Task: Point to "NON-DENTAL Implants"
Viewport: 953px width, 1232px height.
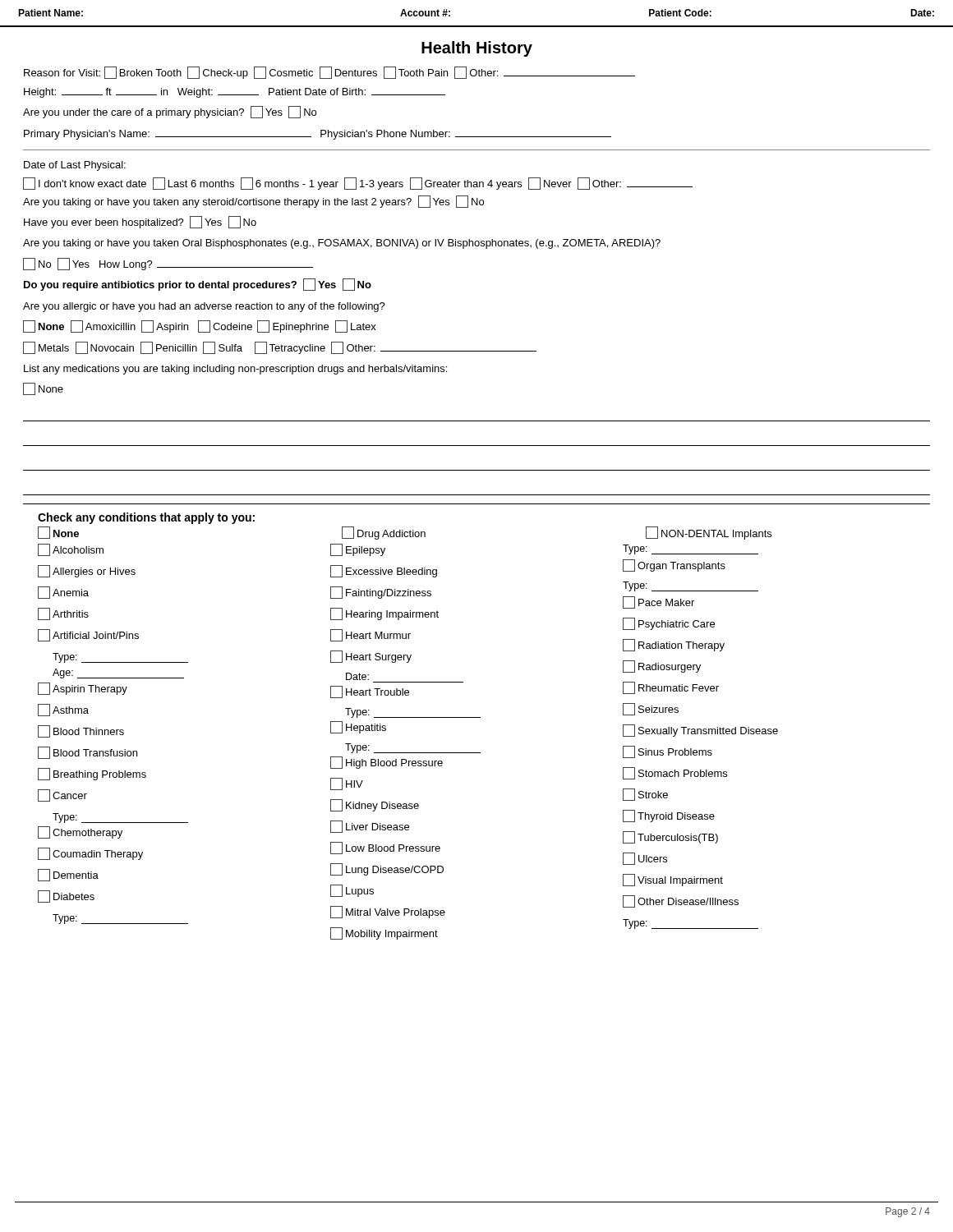Action: click(x=709, y=534)
